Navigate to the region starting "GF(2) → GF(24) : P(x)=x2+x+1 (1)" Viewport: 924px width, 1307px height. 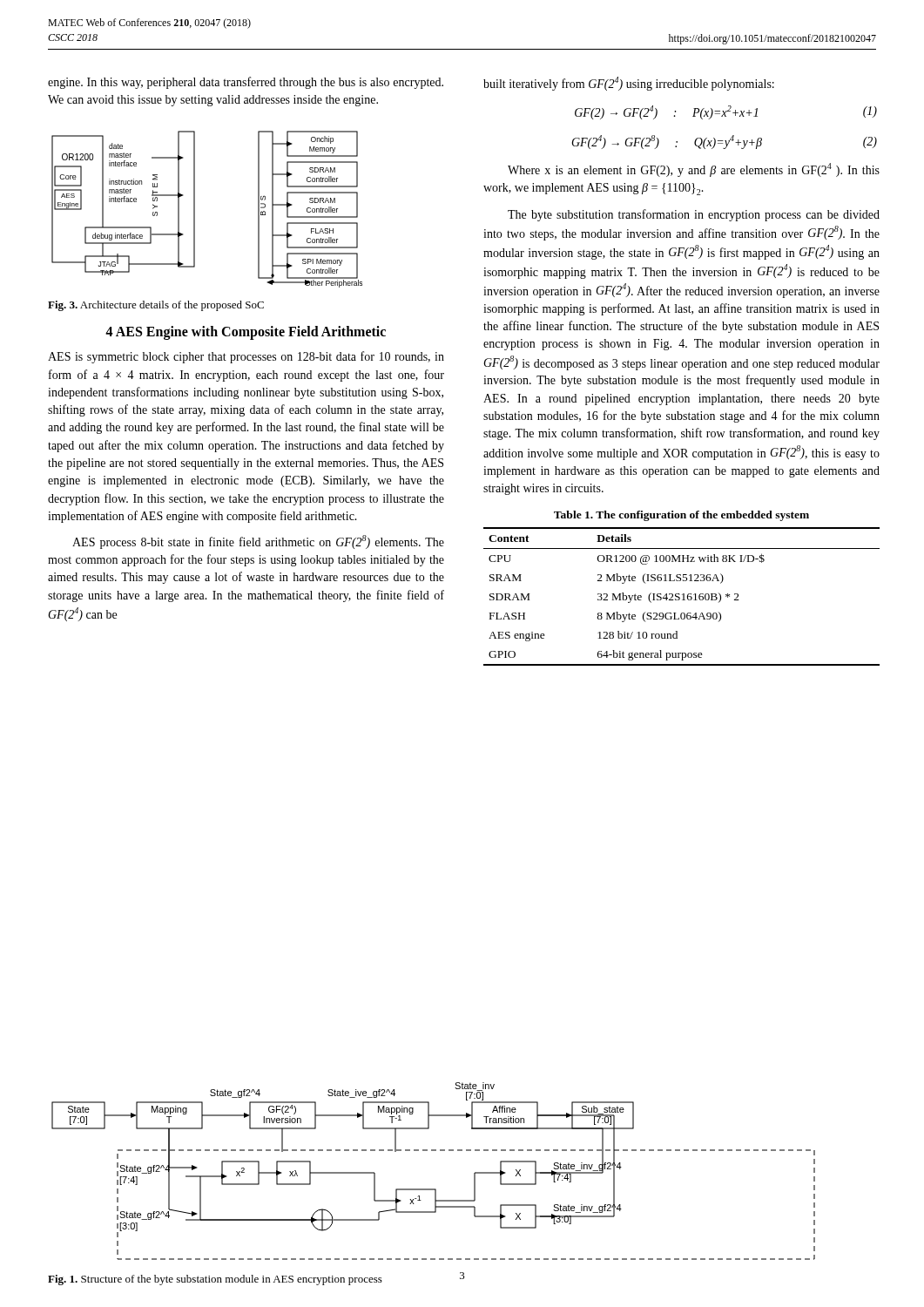click(681, 112)
